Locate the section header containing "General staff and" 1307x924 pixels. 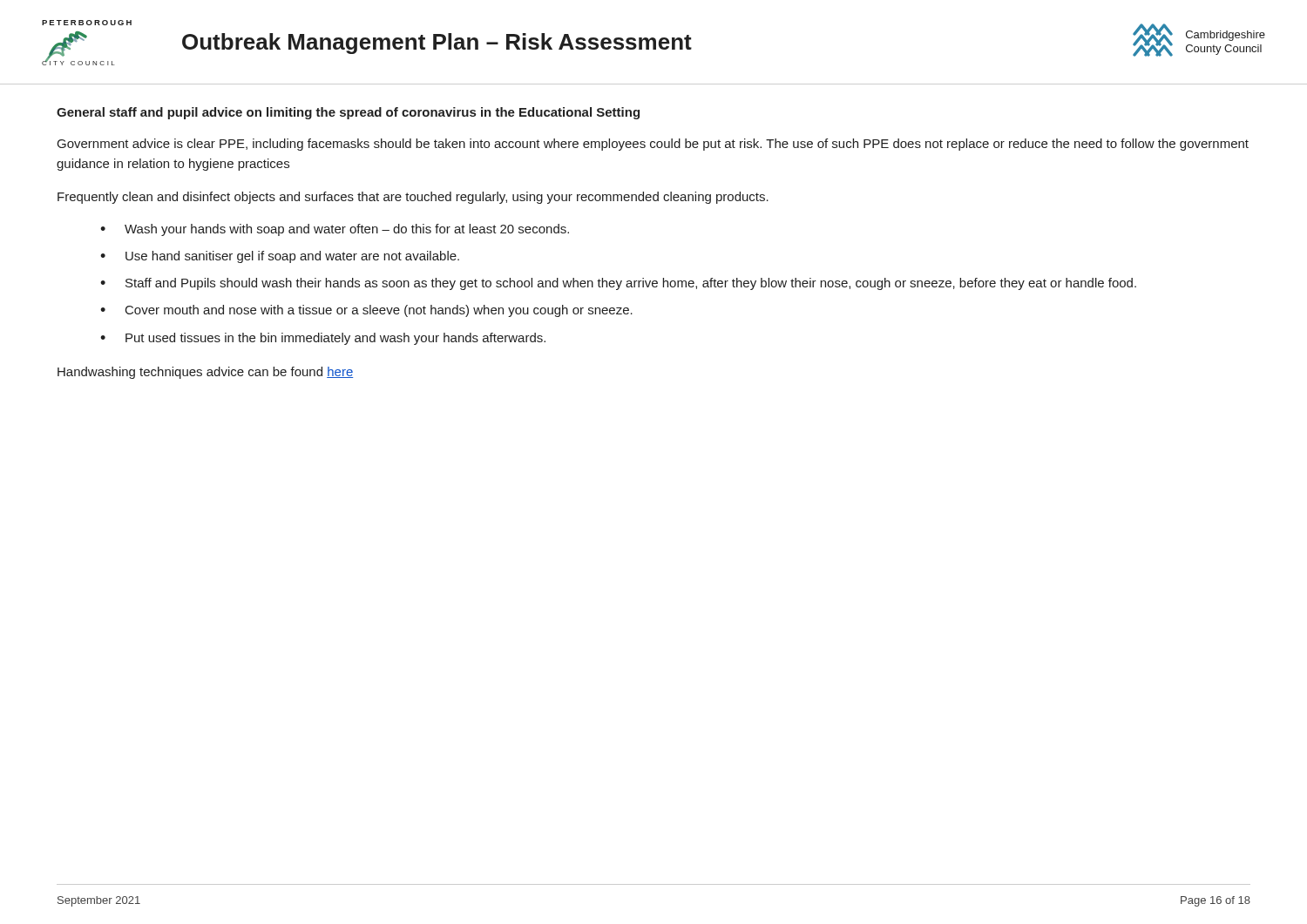click(349, 112)
